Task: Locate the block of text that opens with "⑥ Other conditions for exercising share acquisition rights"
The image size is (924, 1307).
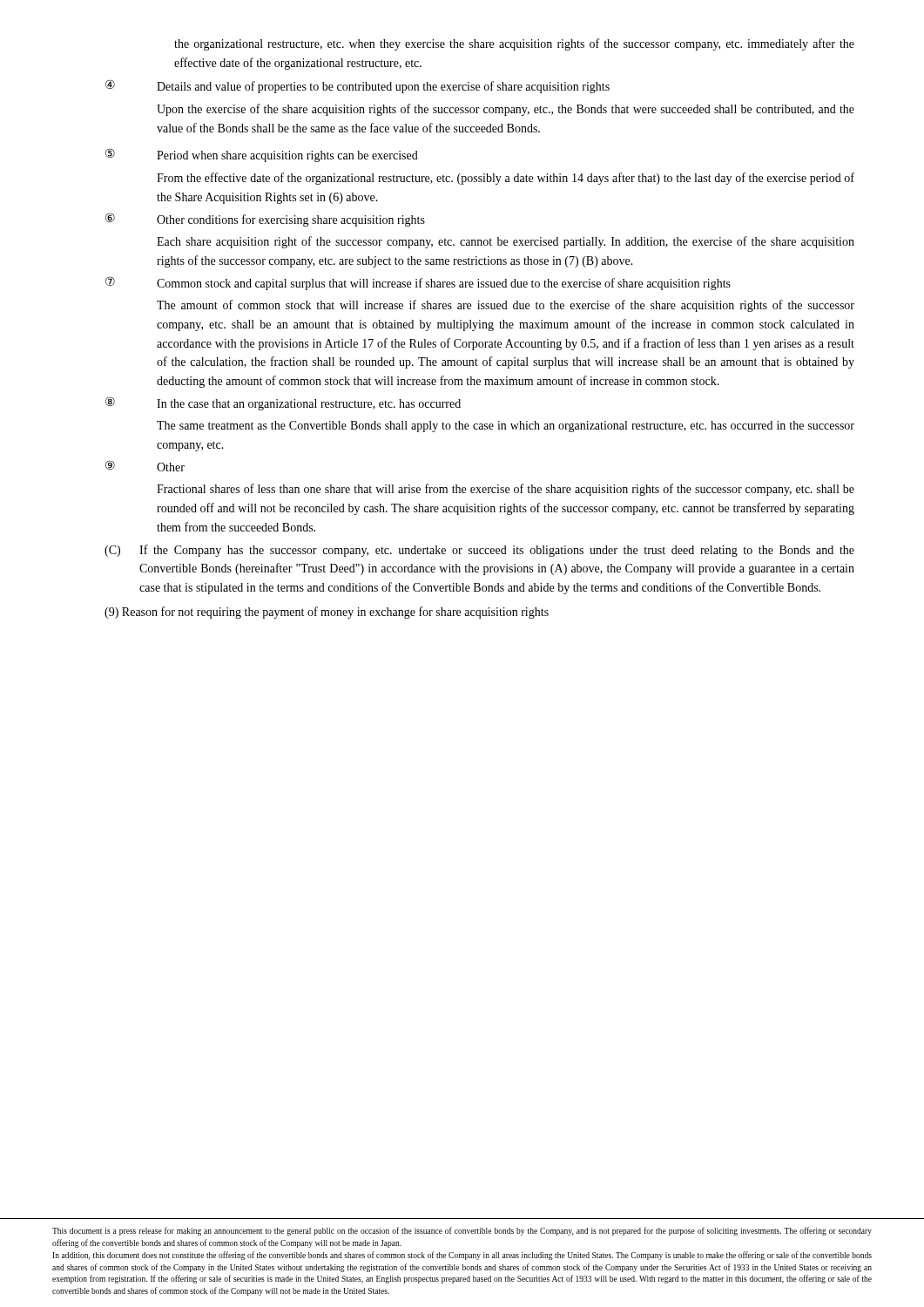Action: coord(479,240)
